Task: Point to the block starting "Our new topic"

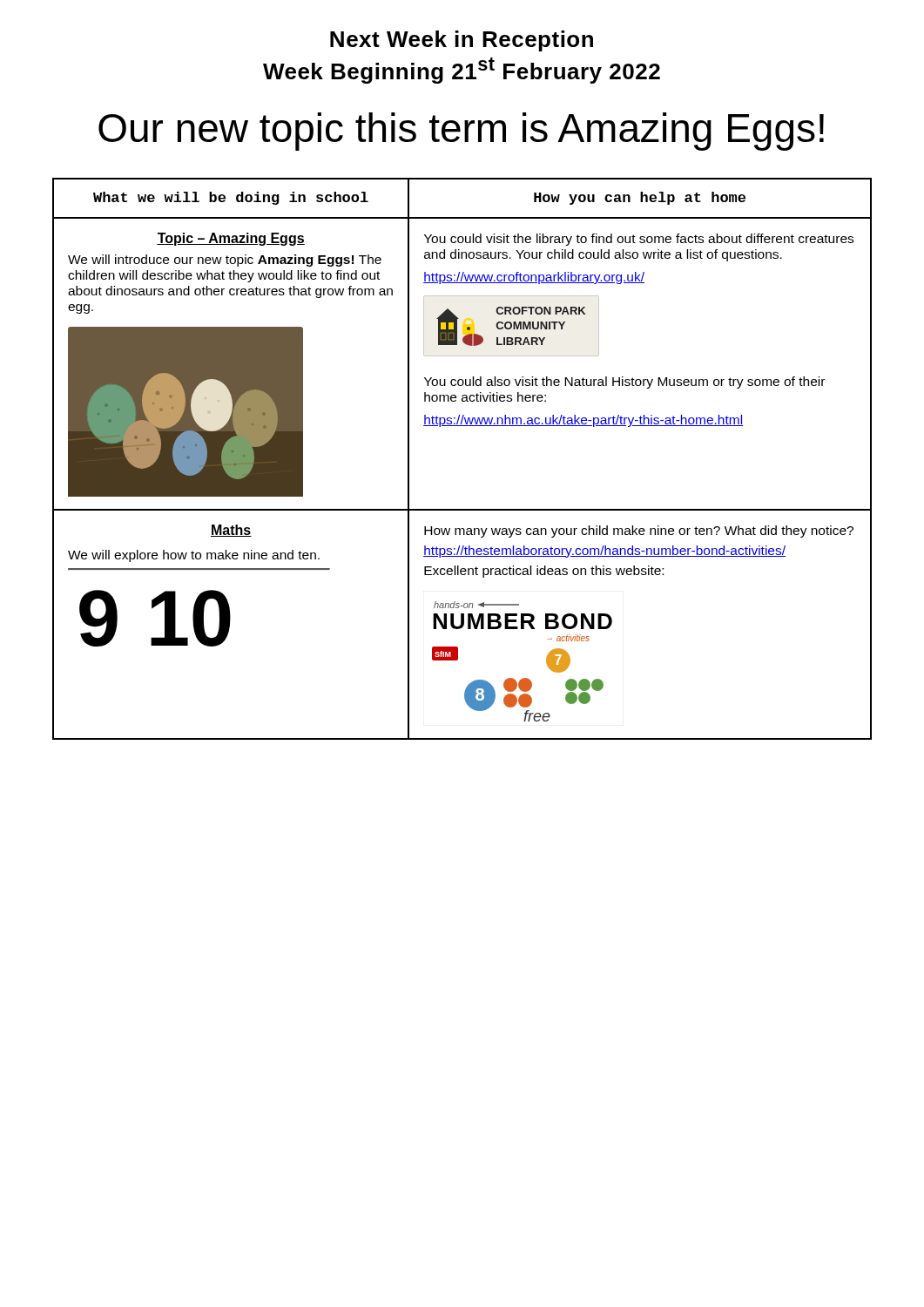Action: 462,128
